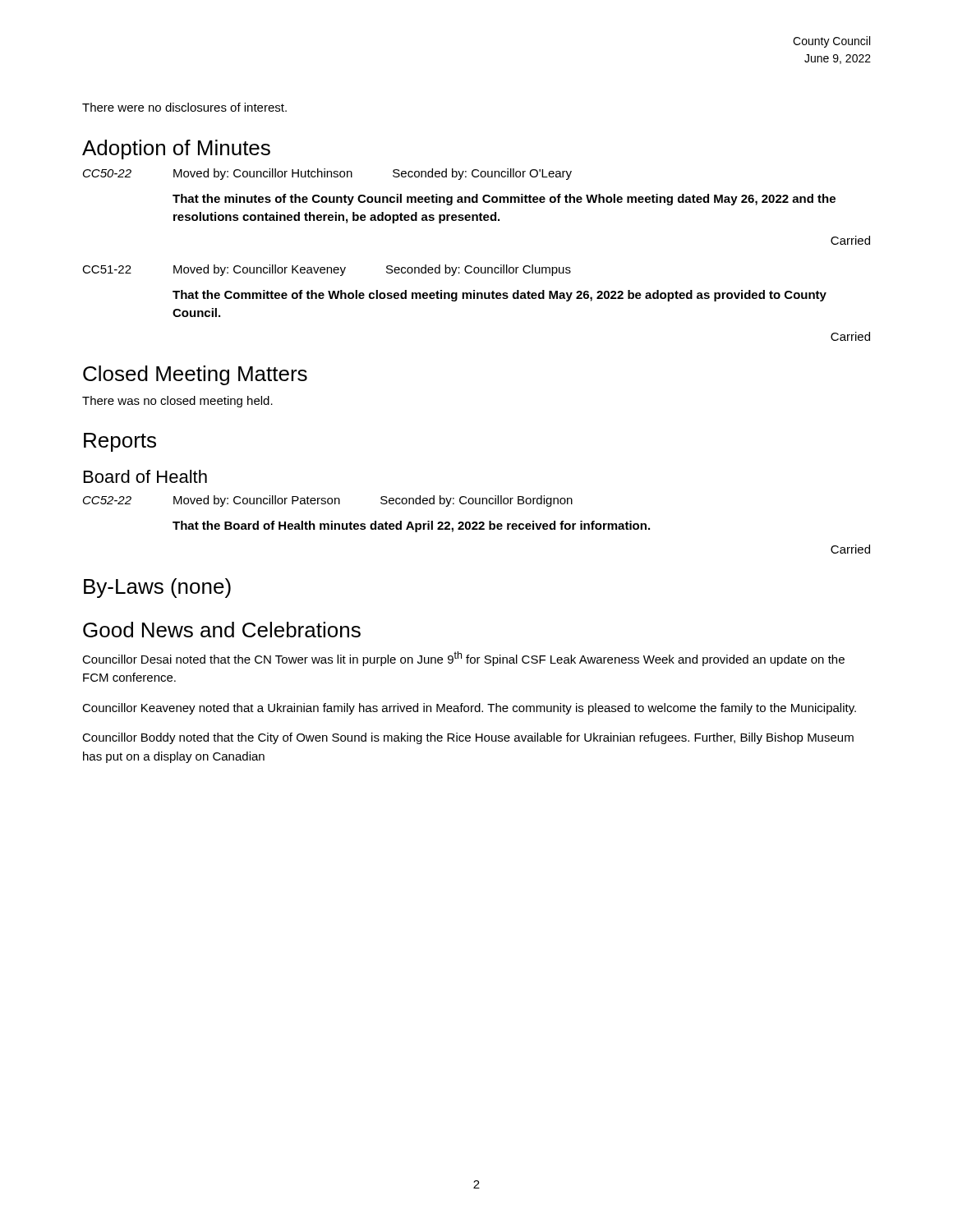Locate the element starting "That the Board of Health minutes dated April"

(x=522, y=526)
